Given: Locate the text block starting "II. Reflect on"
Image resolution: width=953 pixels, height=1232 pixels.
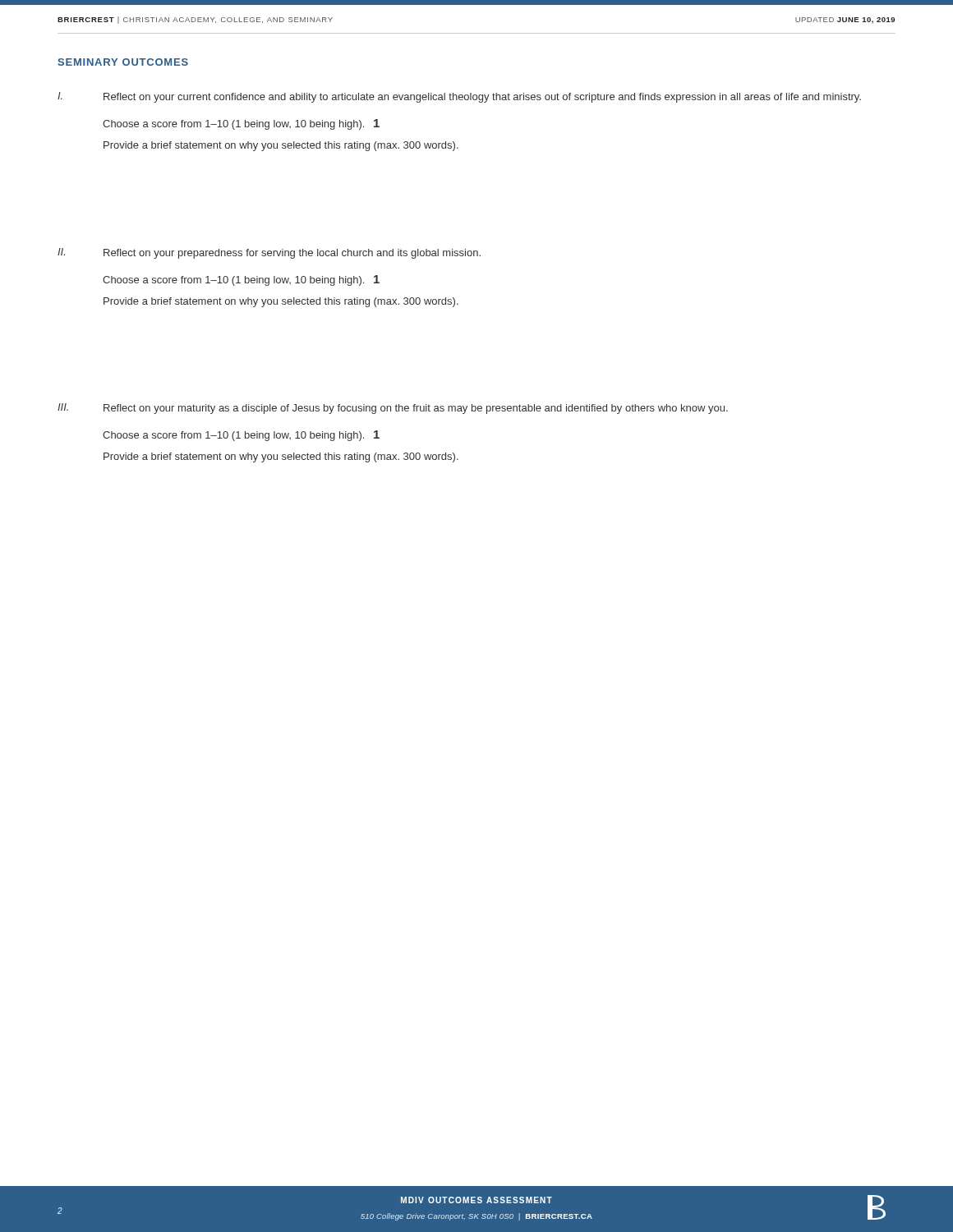Looking at the screenshot, I should 269,253.
